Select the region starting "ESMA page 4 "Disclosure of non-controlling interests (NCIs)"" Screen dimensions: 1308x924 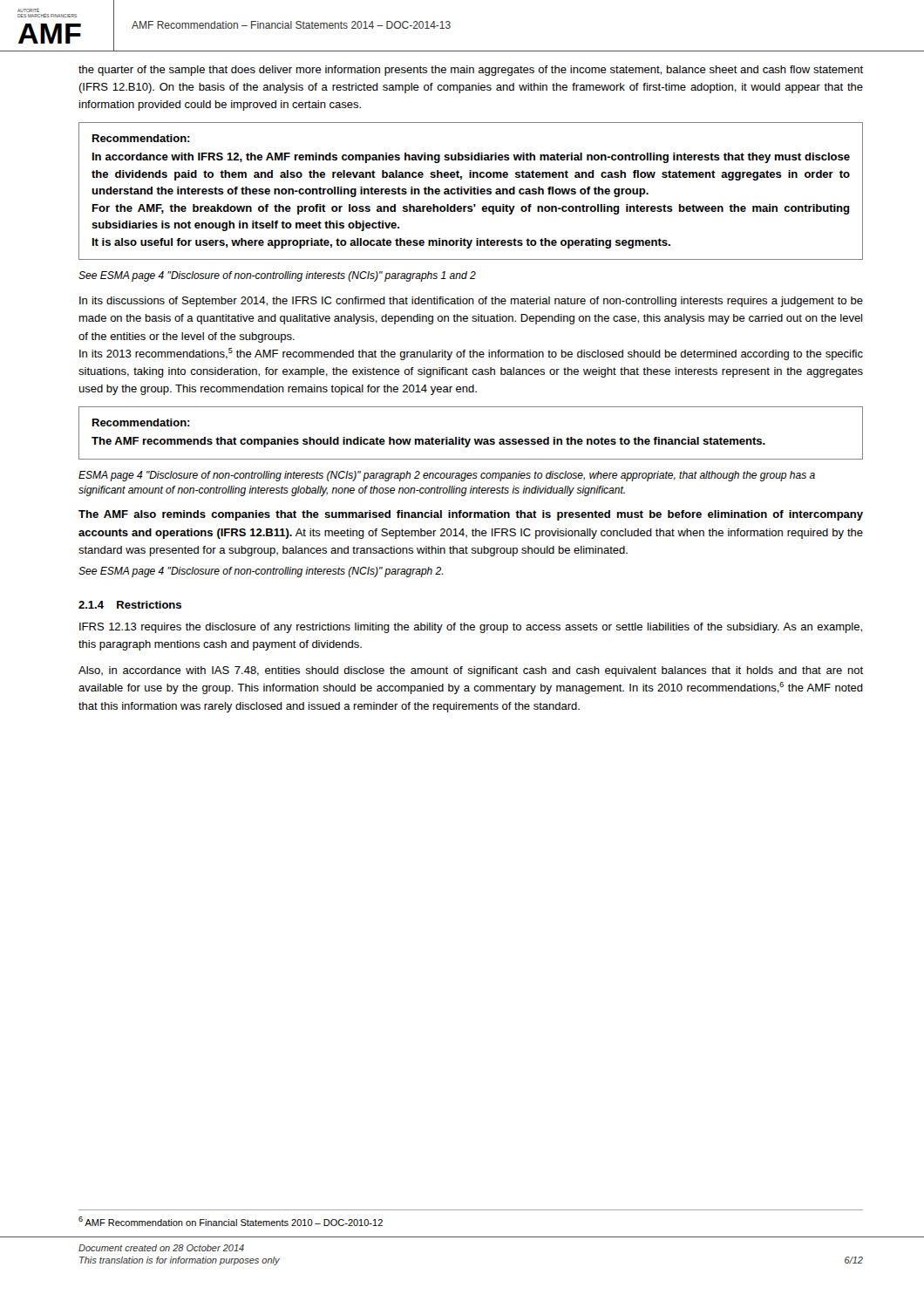pyautogui.click(x=447, y=482)
